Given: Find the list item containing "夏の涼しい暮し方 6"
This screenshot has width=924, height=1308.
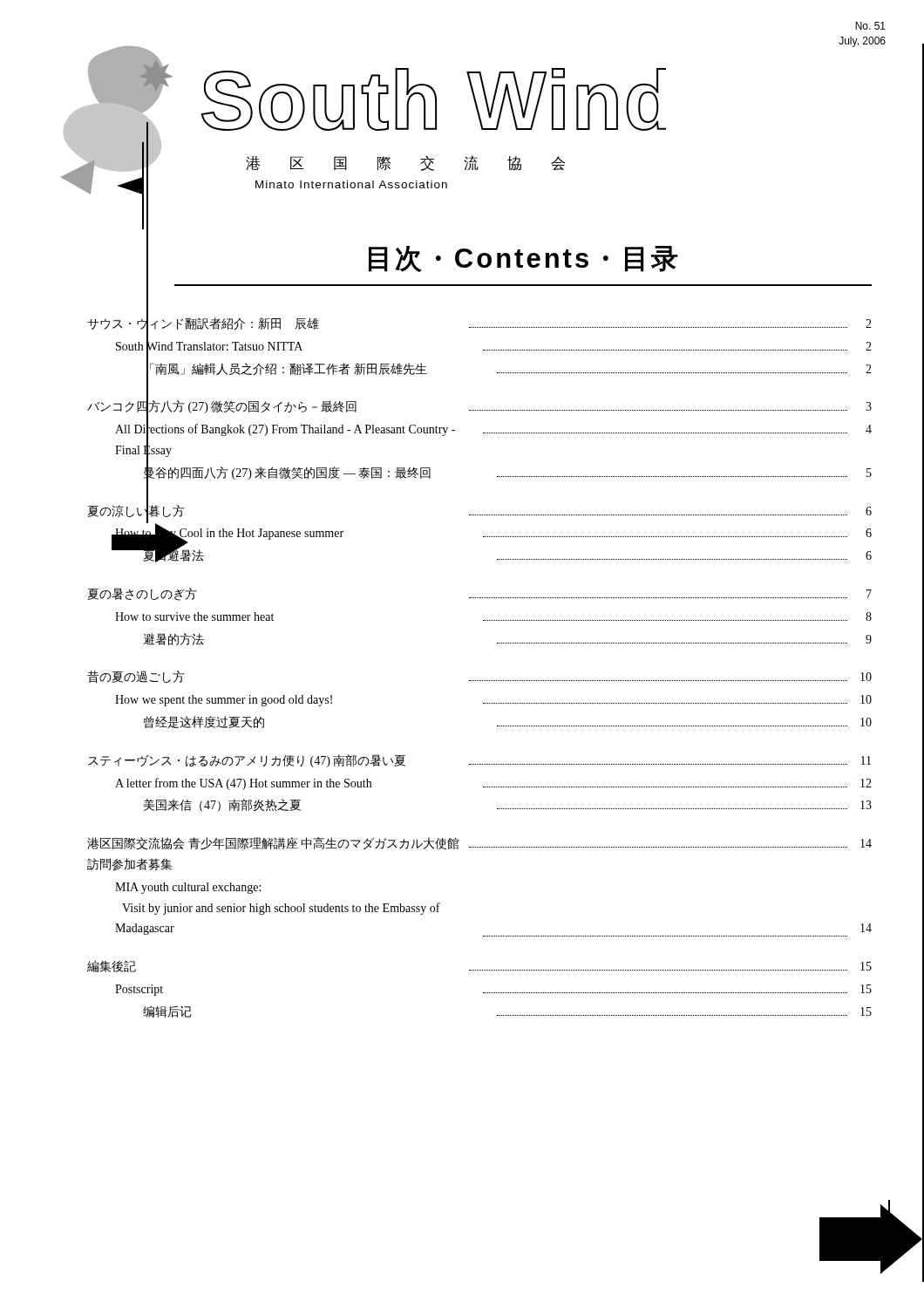Looking at the screenshot, I should click(479, 511).
